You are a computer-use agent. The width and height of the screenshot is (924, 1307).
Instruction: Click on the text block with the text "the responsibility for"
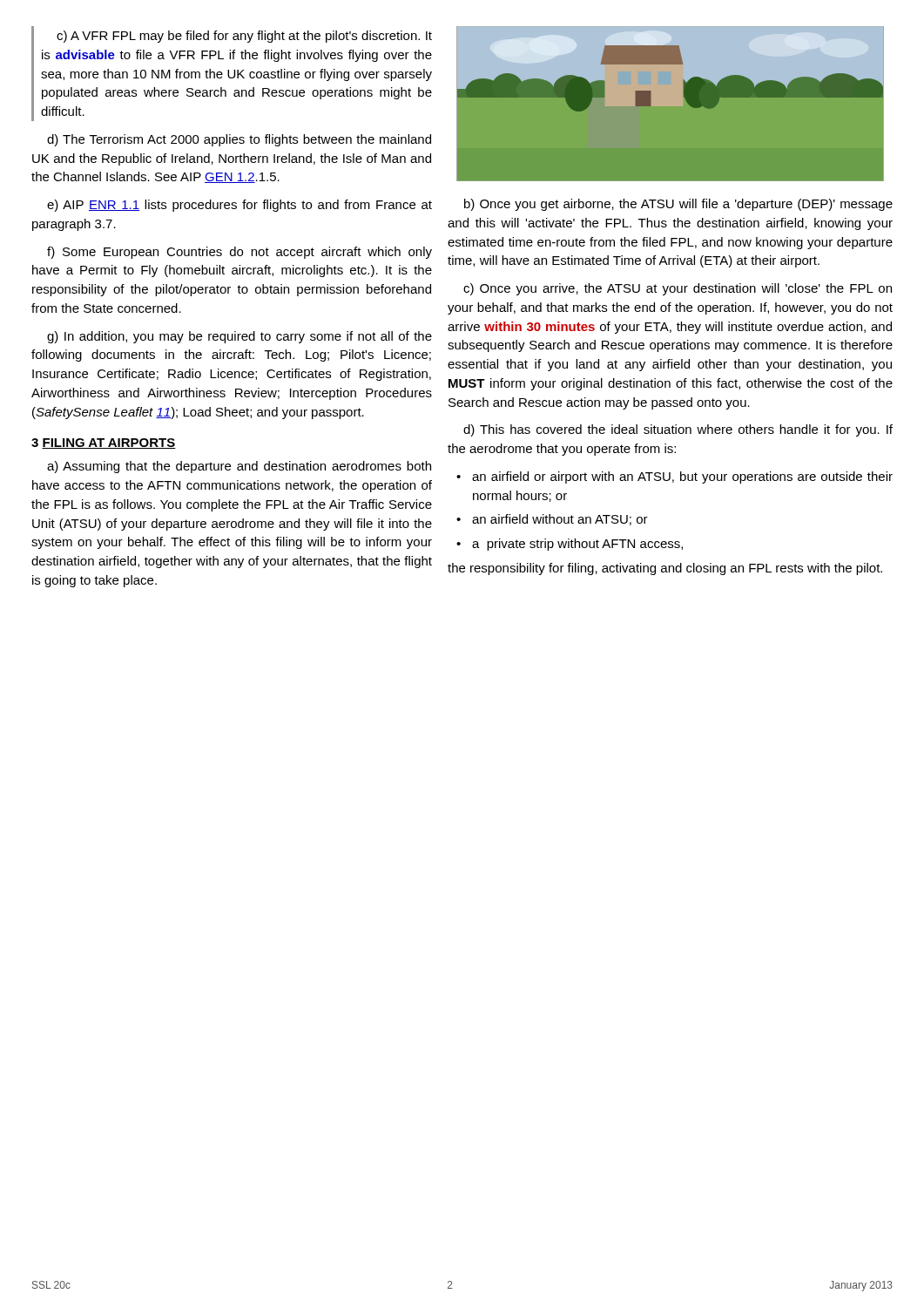tap(670, 568)
